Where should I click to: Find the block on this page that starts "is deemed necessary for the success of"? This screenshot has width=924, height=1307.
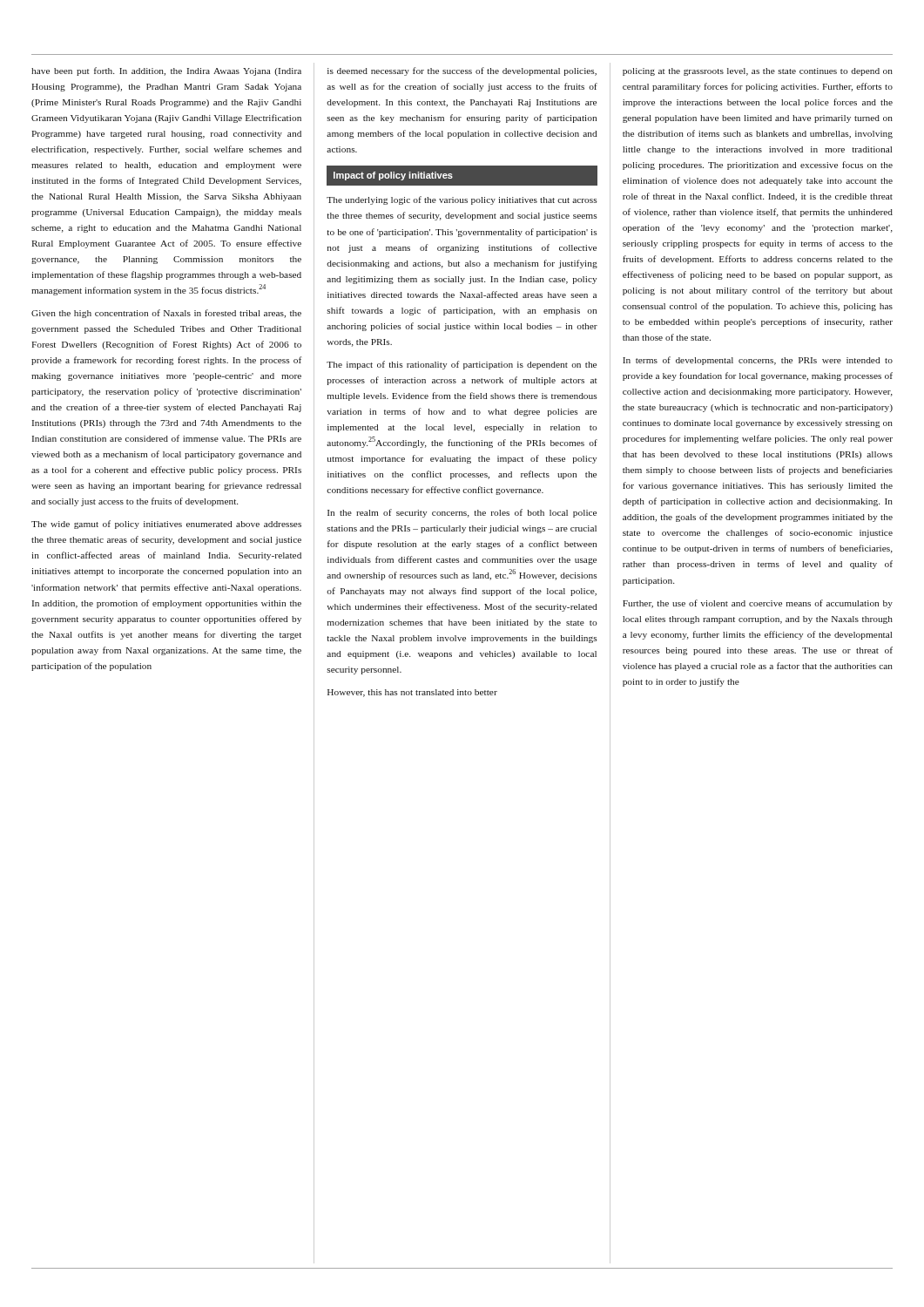point(462,110)
